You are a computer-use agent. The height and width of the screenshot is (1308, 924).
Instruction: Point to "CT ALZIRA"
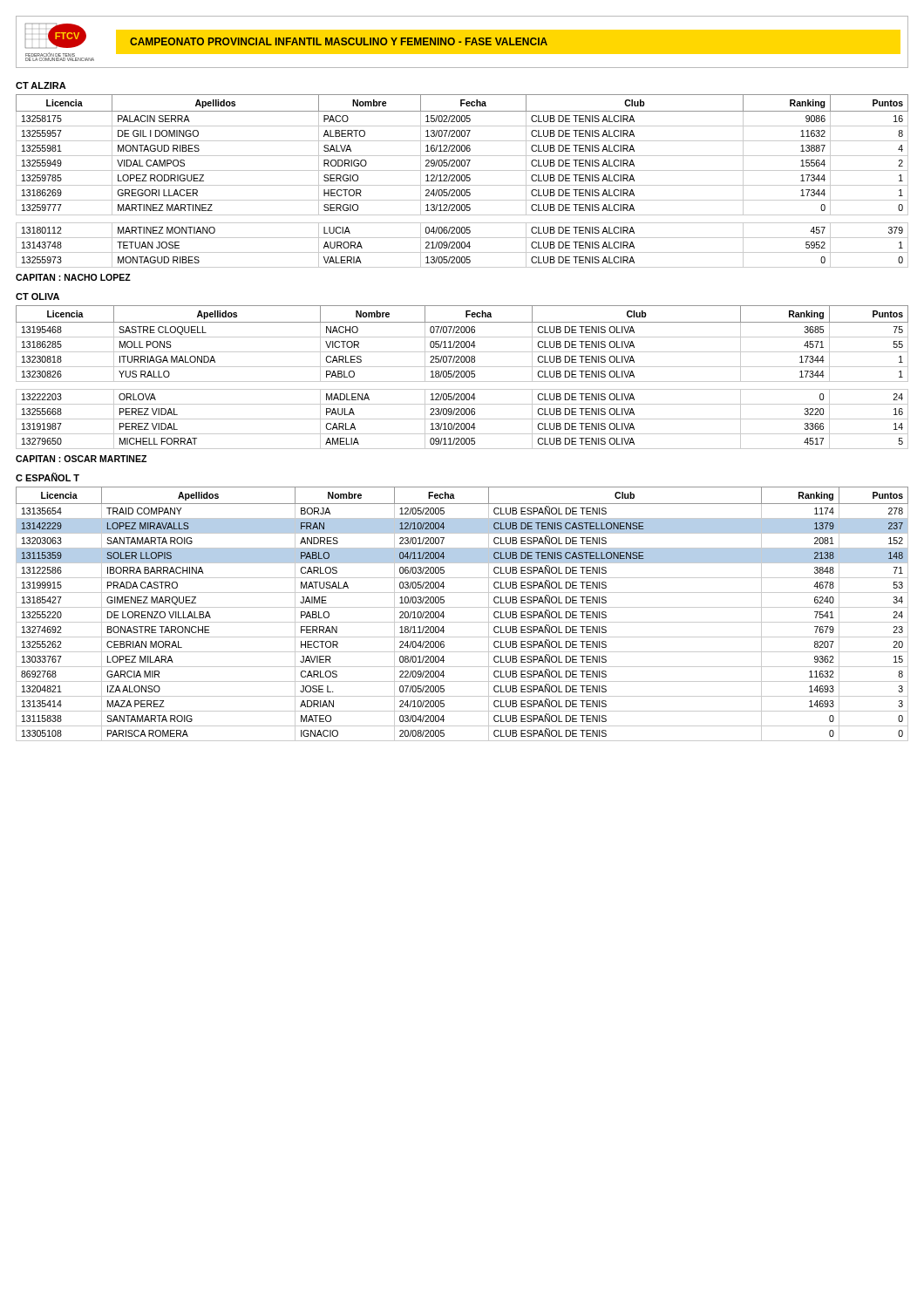point(41,85)
